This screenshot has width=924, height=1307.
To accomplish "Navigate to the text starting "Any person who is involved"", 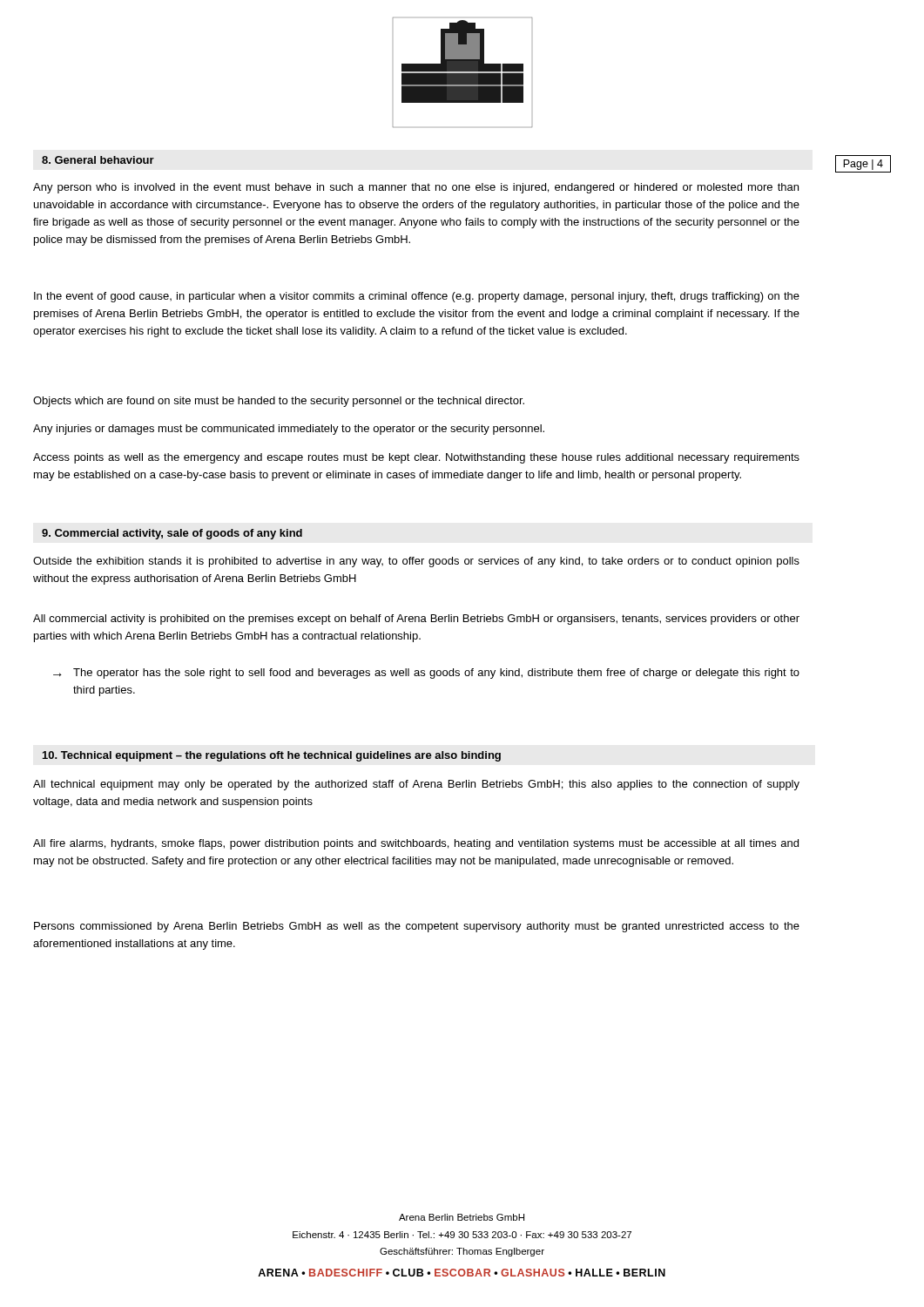I will (416, 213).
